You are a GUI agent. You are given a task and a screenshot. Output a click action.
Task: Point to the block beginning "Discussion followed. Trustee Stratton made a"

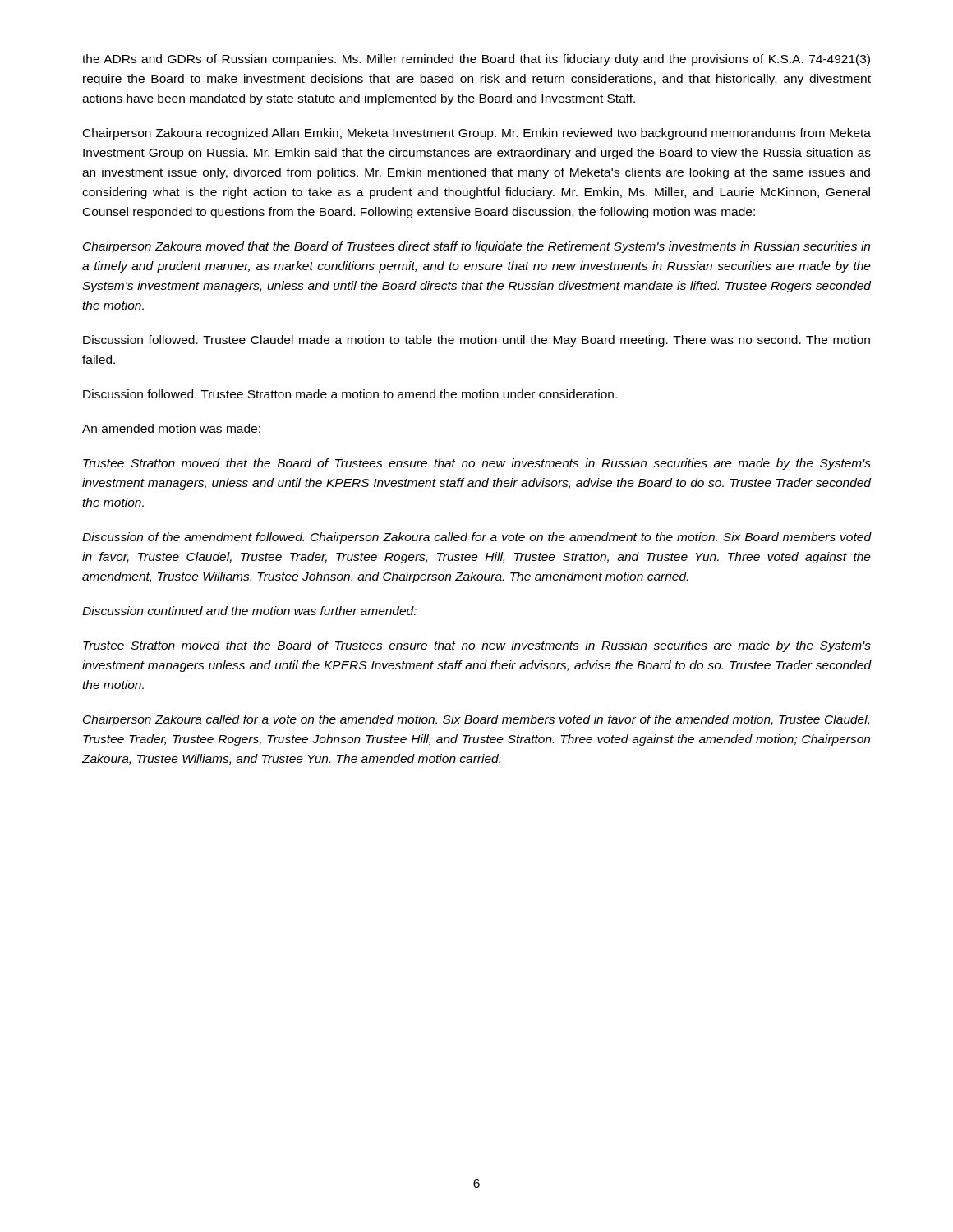coord(350,394)
